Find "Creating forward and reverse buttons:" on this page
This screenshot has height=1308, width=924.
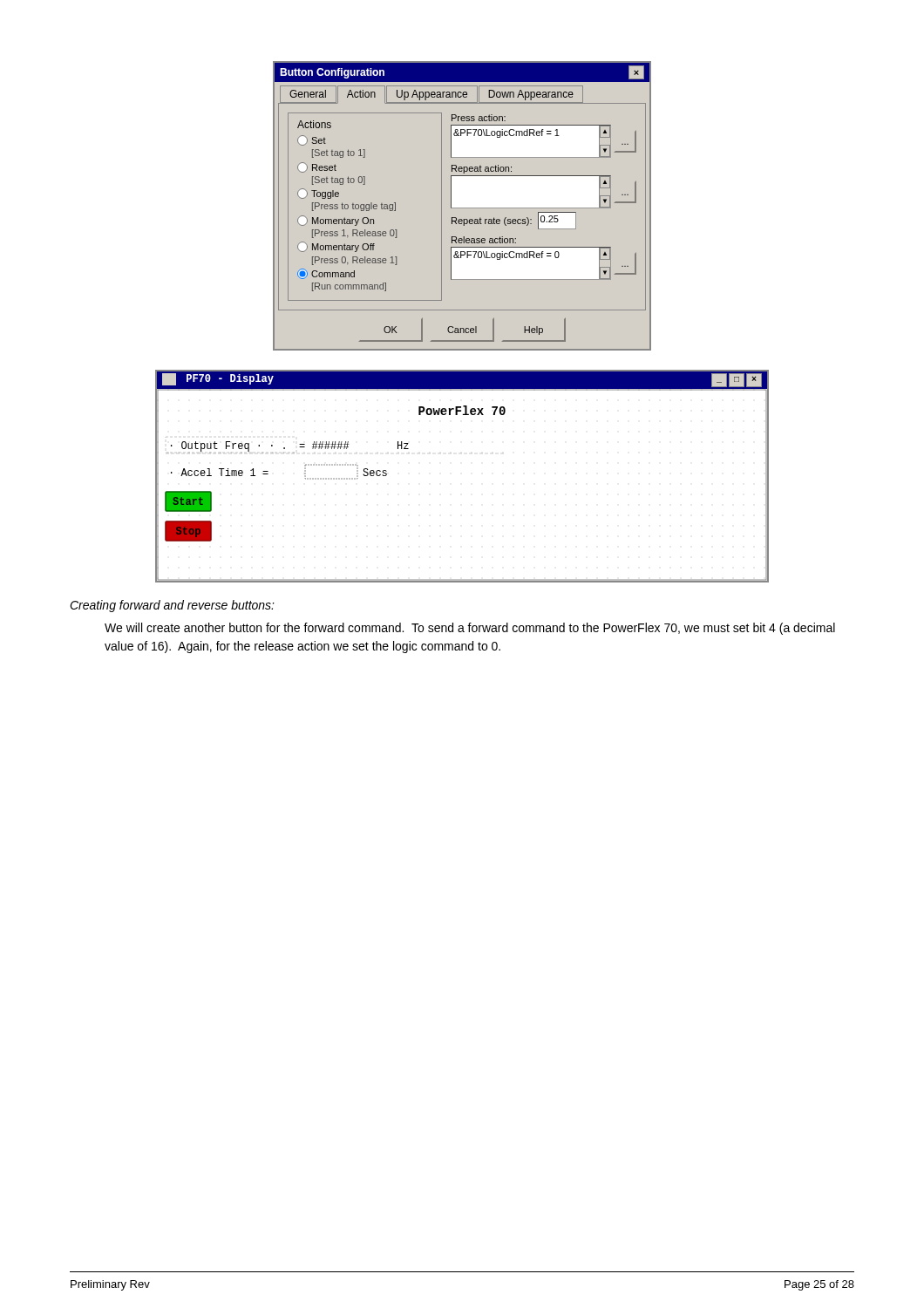point(172,605)
